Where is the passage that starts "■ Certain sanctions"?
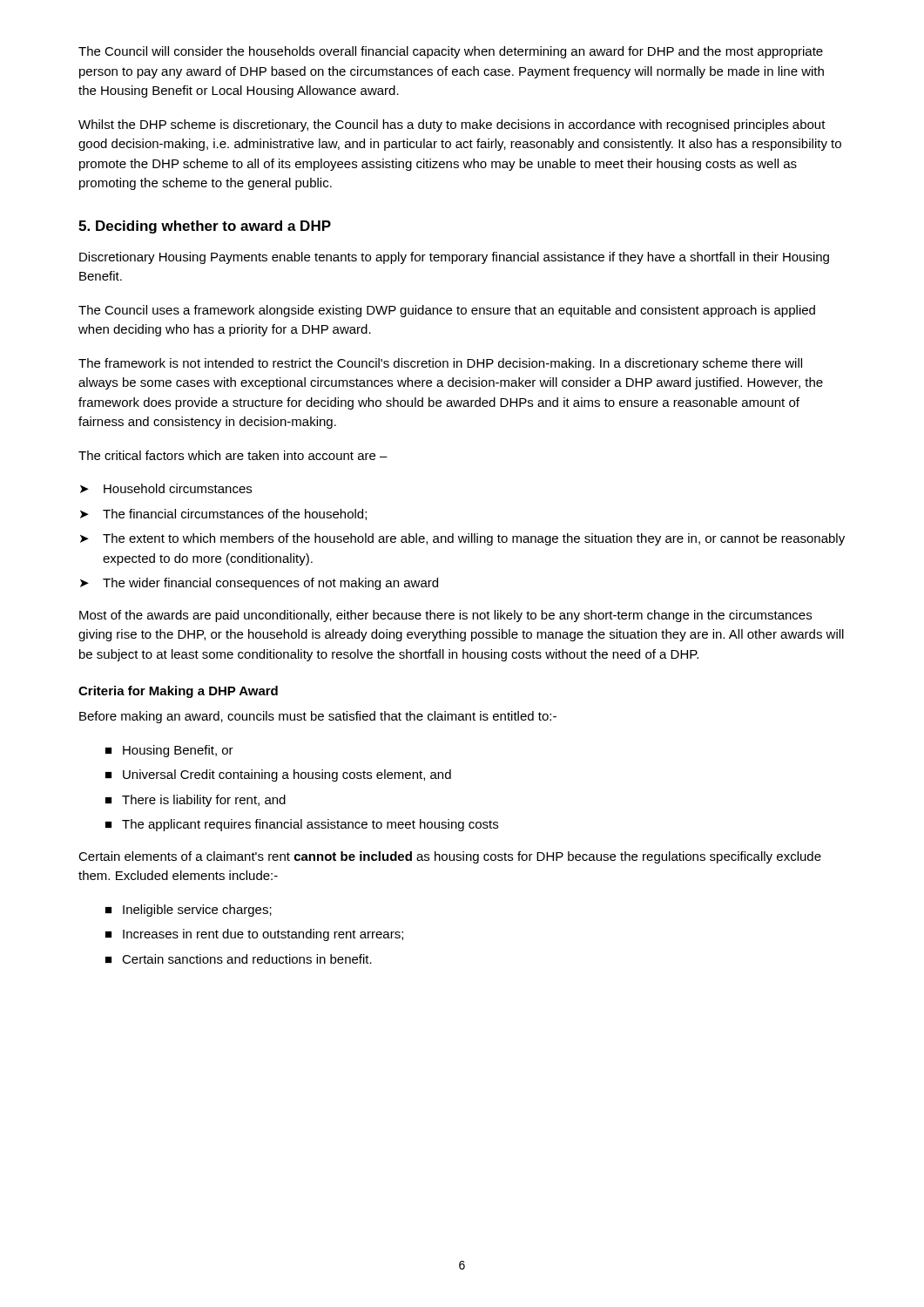This screenshot has height=1307, width=924. point(238,959)
